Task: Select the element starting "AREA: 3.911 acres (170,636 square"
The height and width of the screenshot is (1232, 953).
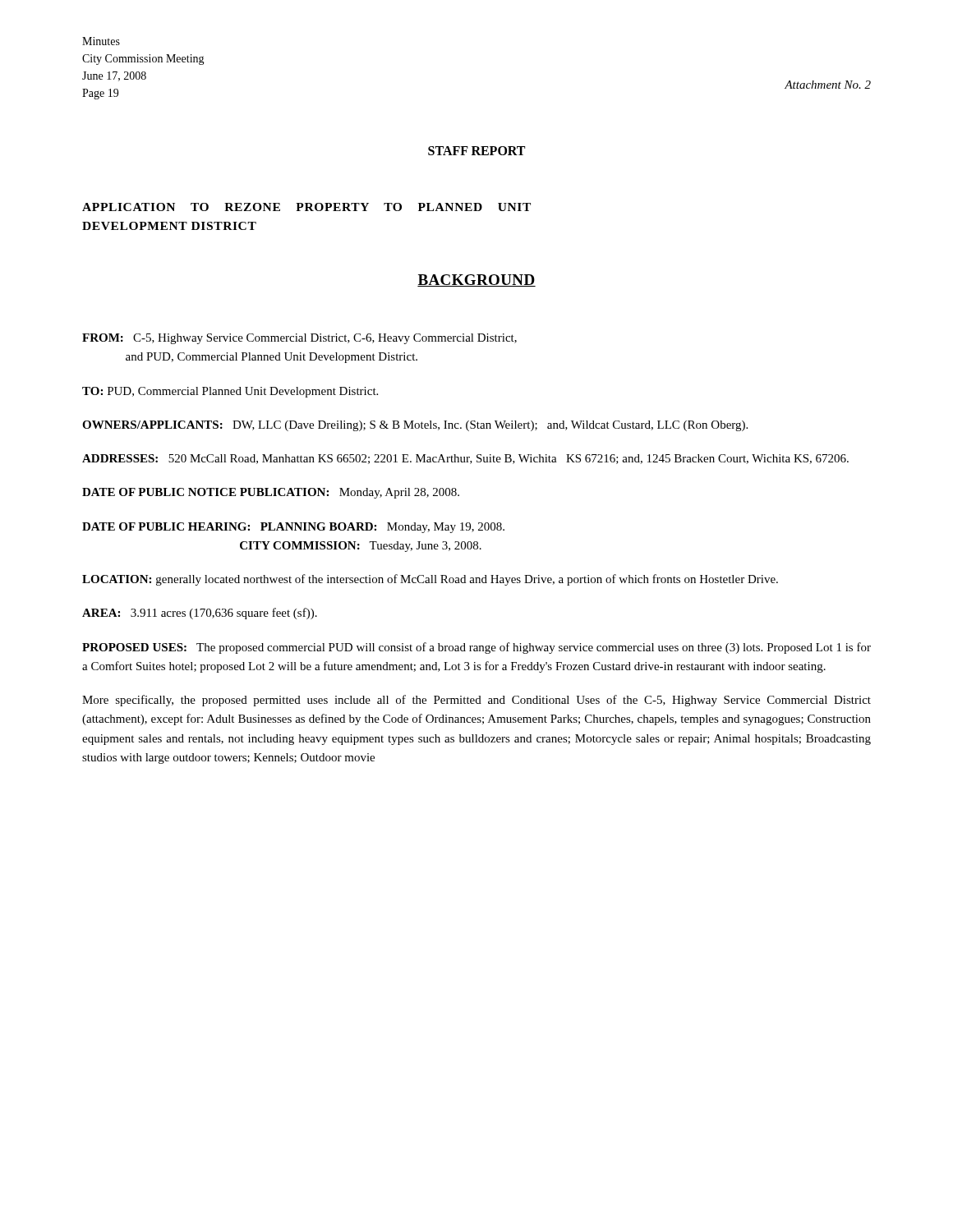Action: [x=200, y=614]
